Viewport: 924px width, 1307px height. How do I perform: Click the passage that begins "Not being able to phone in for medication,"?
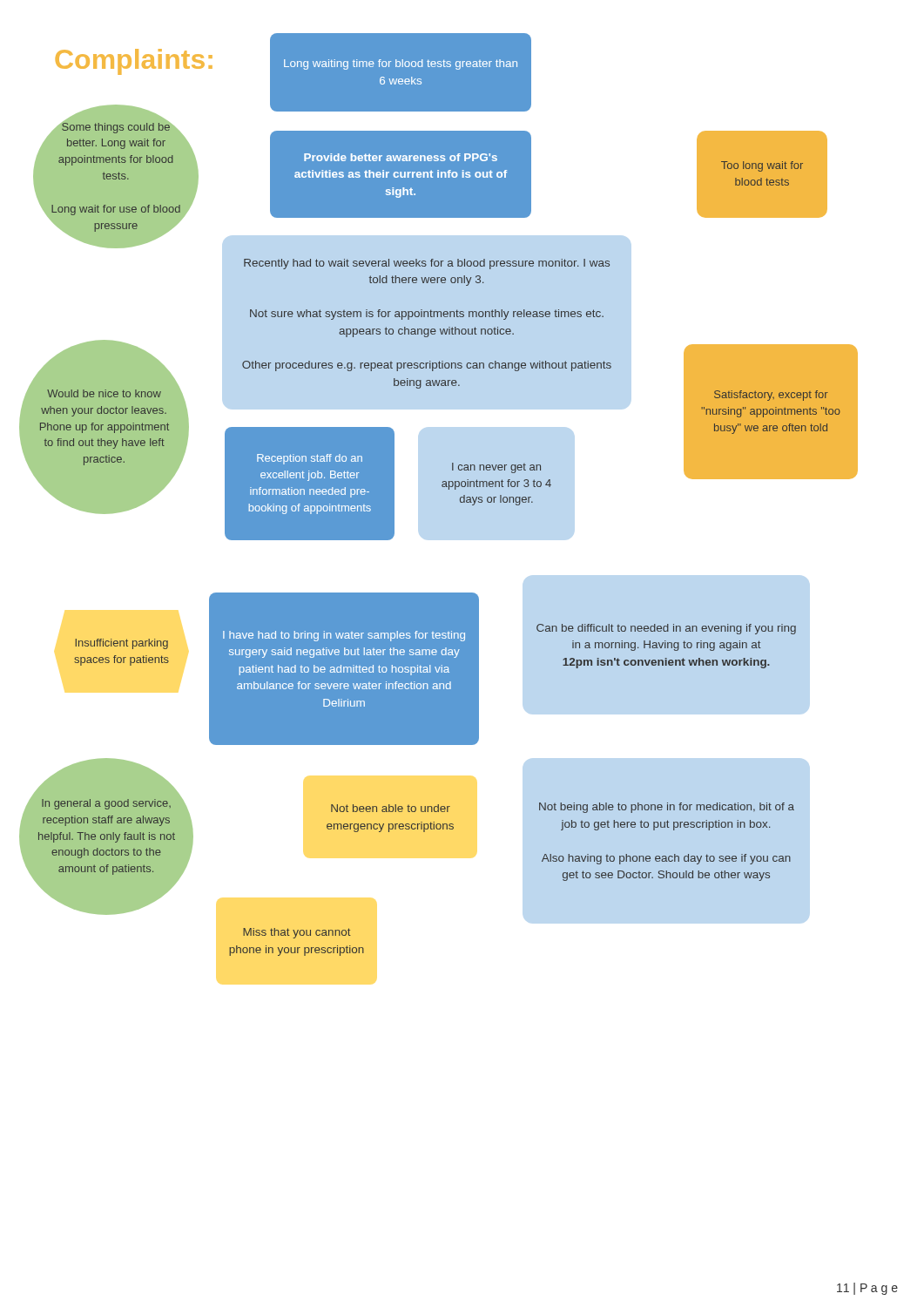(667, 808)
